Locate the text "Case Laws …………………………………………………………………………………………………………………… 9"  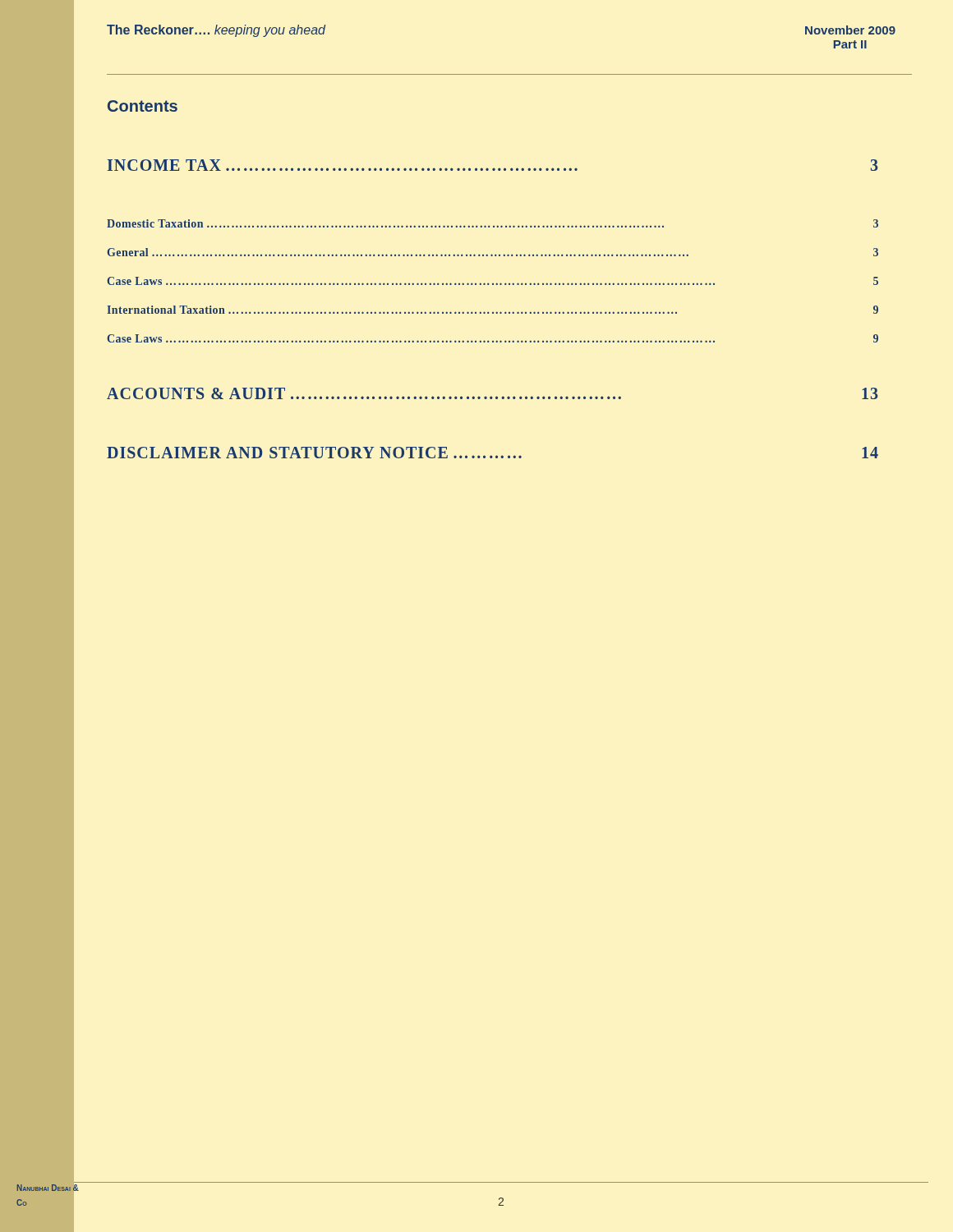493,339
